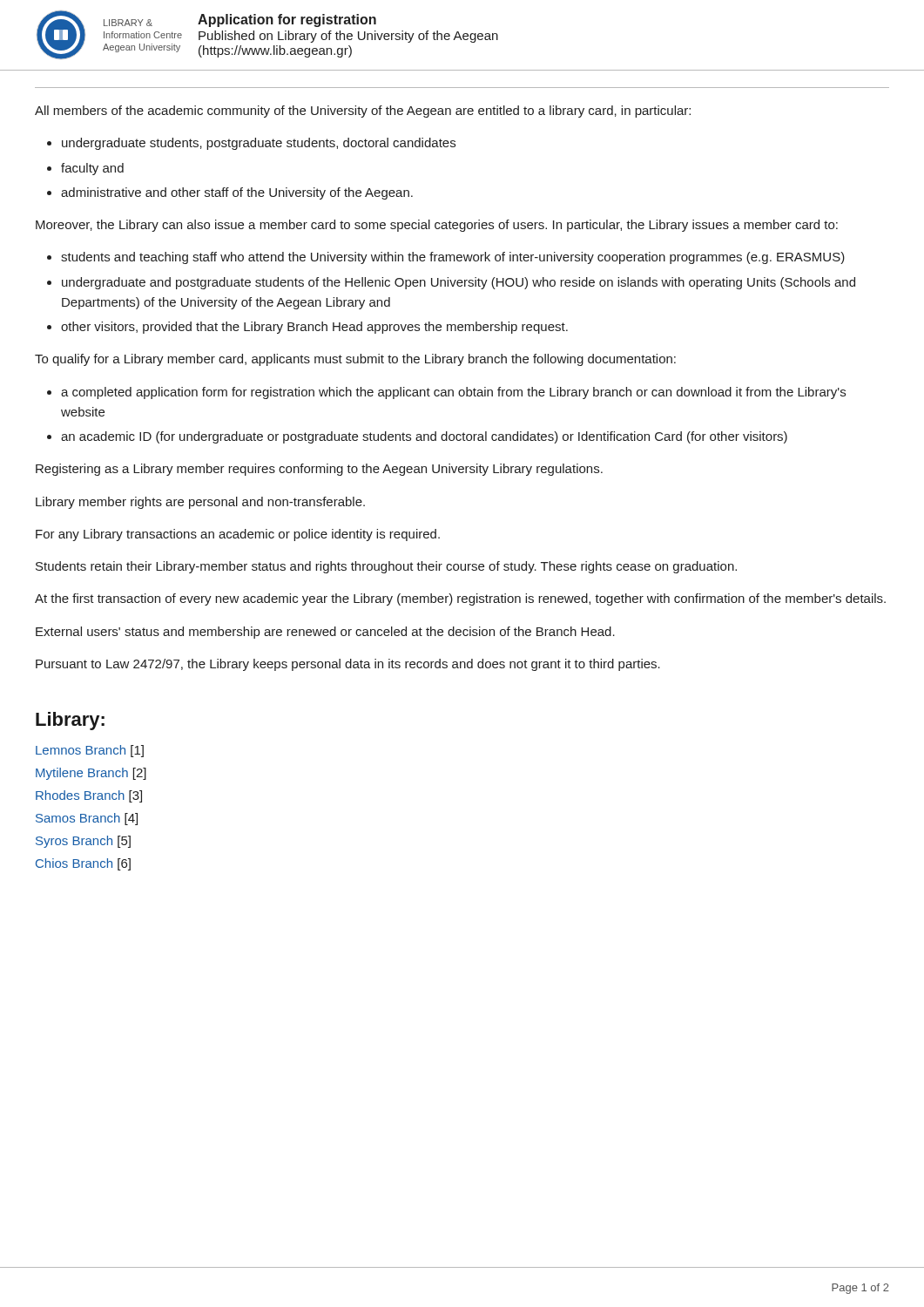The image size is (924, 1307).
Task: Navigate to the block starting "undergraduate and postgraduate students of the"
Action: pos(459,292)
